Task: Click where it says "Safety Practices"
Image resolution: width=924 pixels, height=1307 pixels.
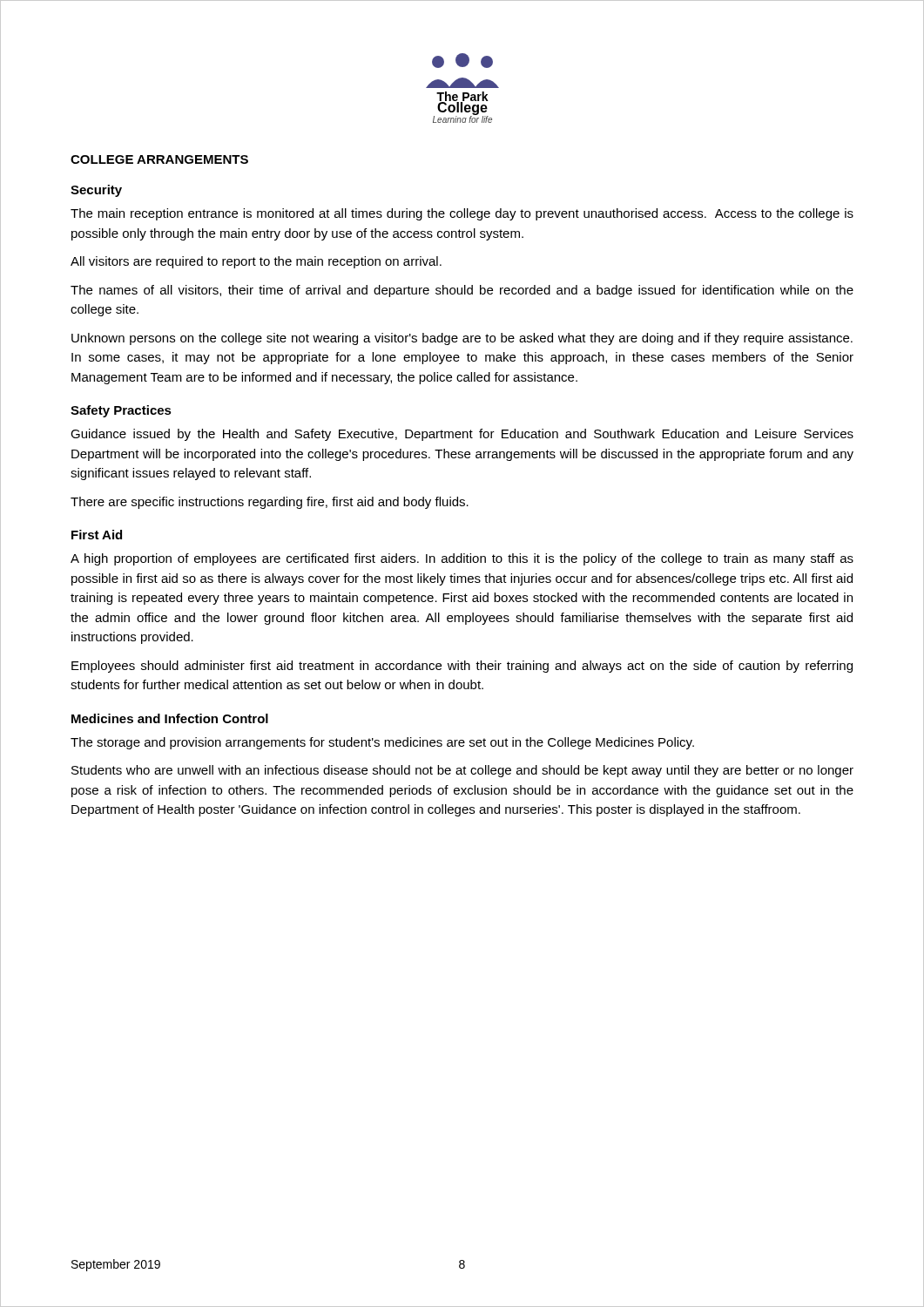Action: click(x=121, y=410)
